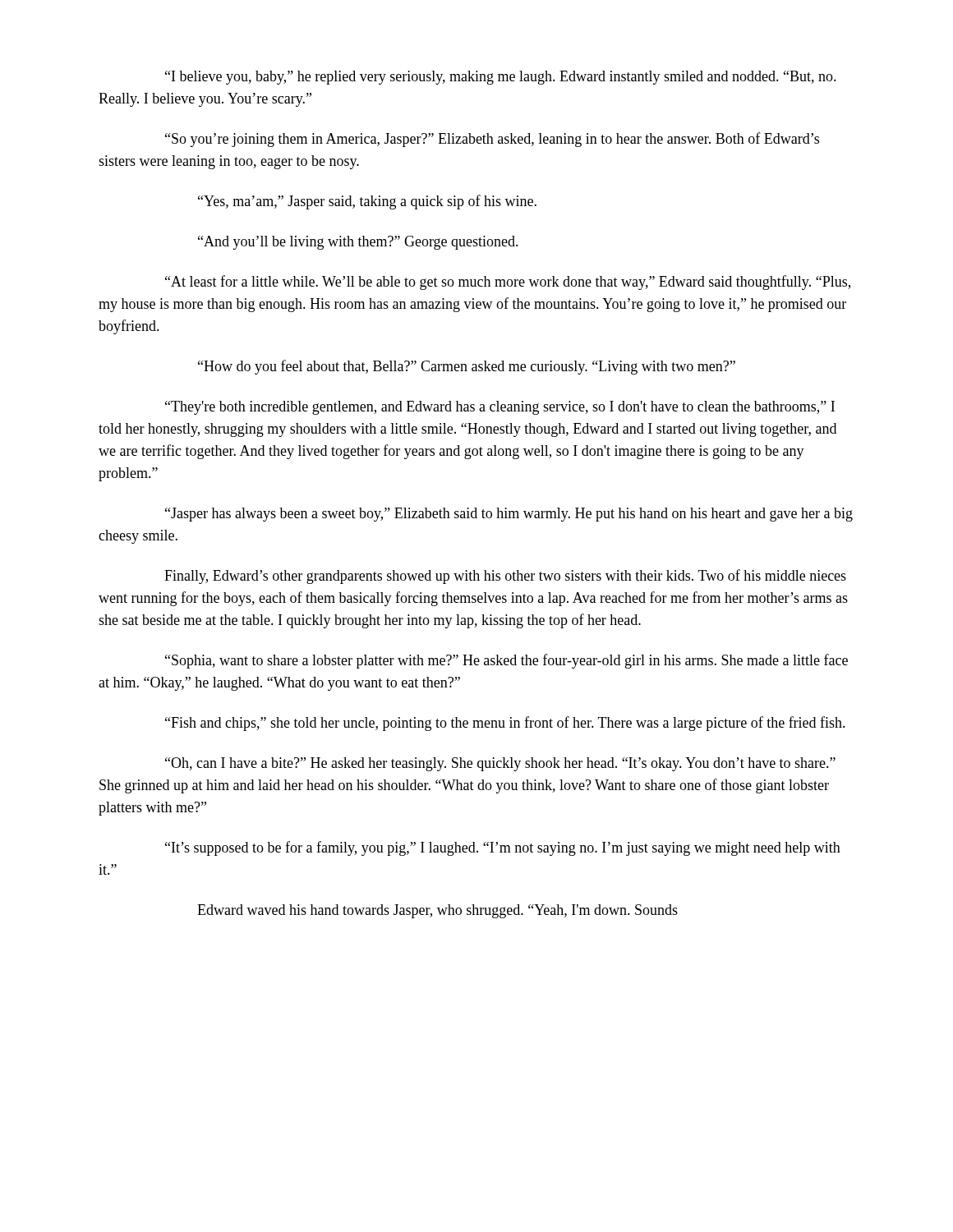Image resolution: width=953 pixels, height=1232 pixels.
Task: Find the text block that reads "“It’s supposed to be for a family,"
Action: (x=476, y=859)
